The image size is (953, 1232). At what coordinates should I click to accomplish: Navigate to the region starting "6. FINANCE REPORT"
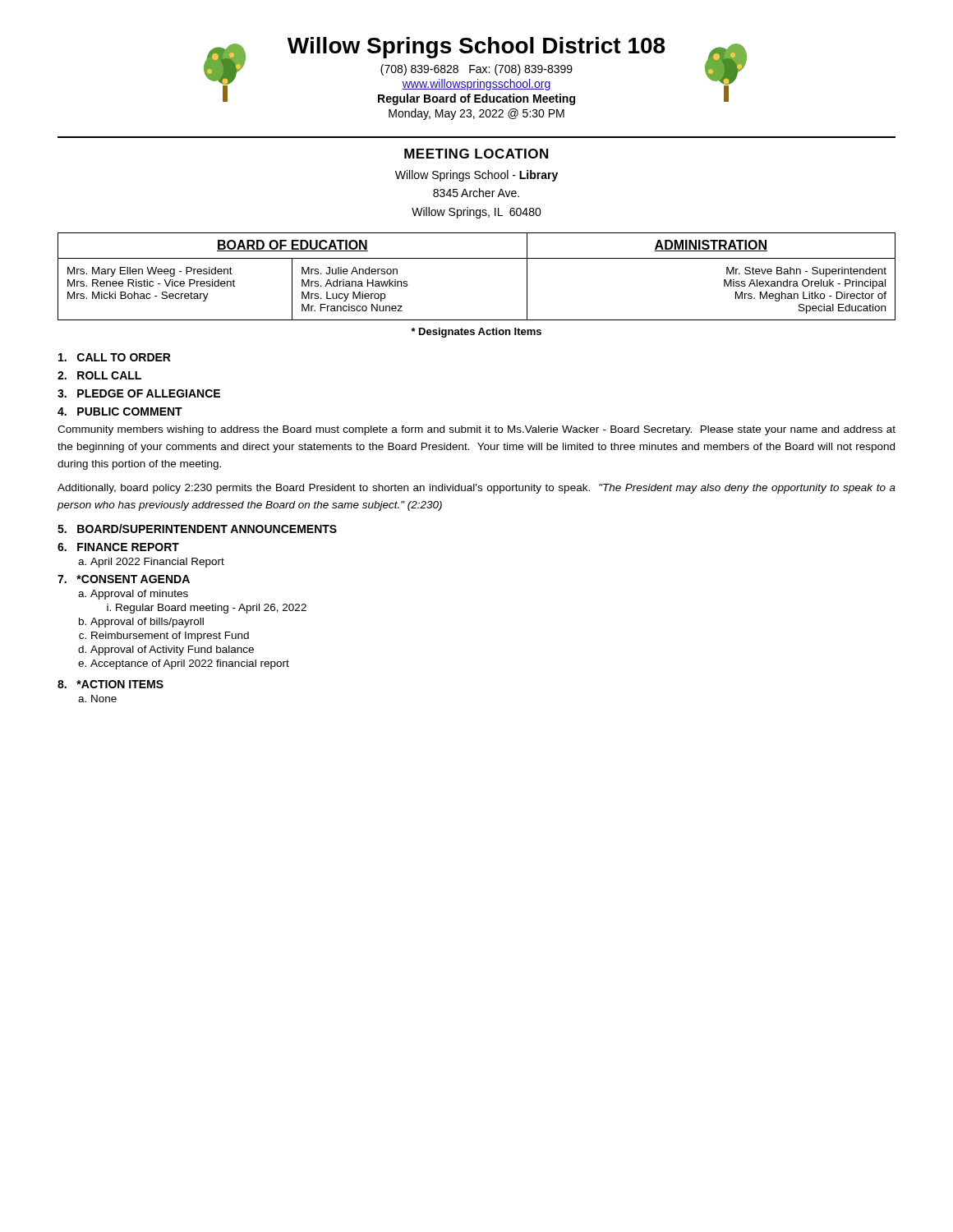pyautogui.click(x=118, y=547)
